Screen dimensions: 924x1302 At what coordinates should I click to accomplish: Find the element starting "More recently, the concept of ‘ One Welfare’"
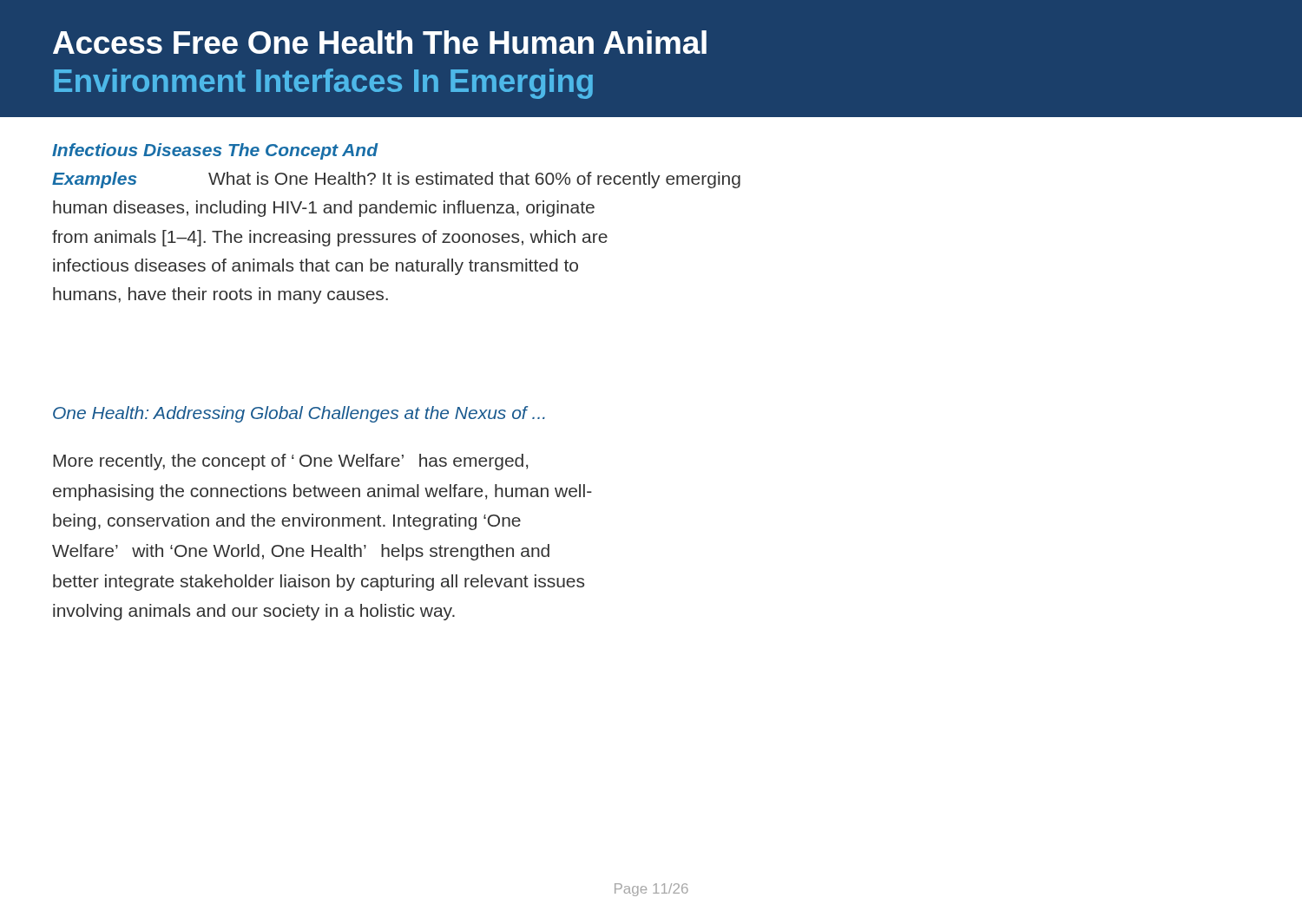point(322,535)
